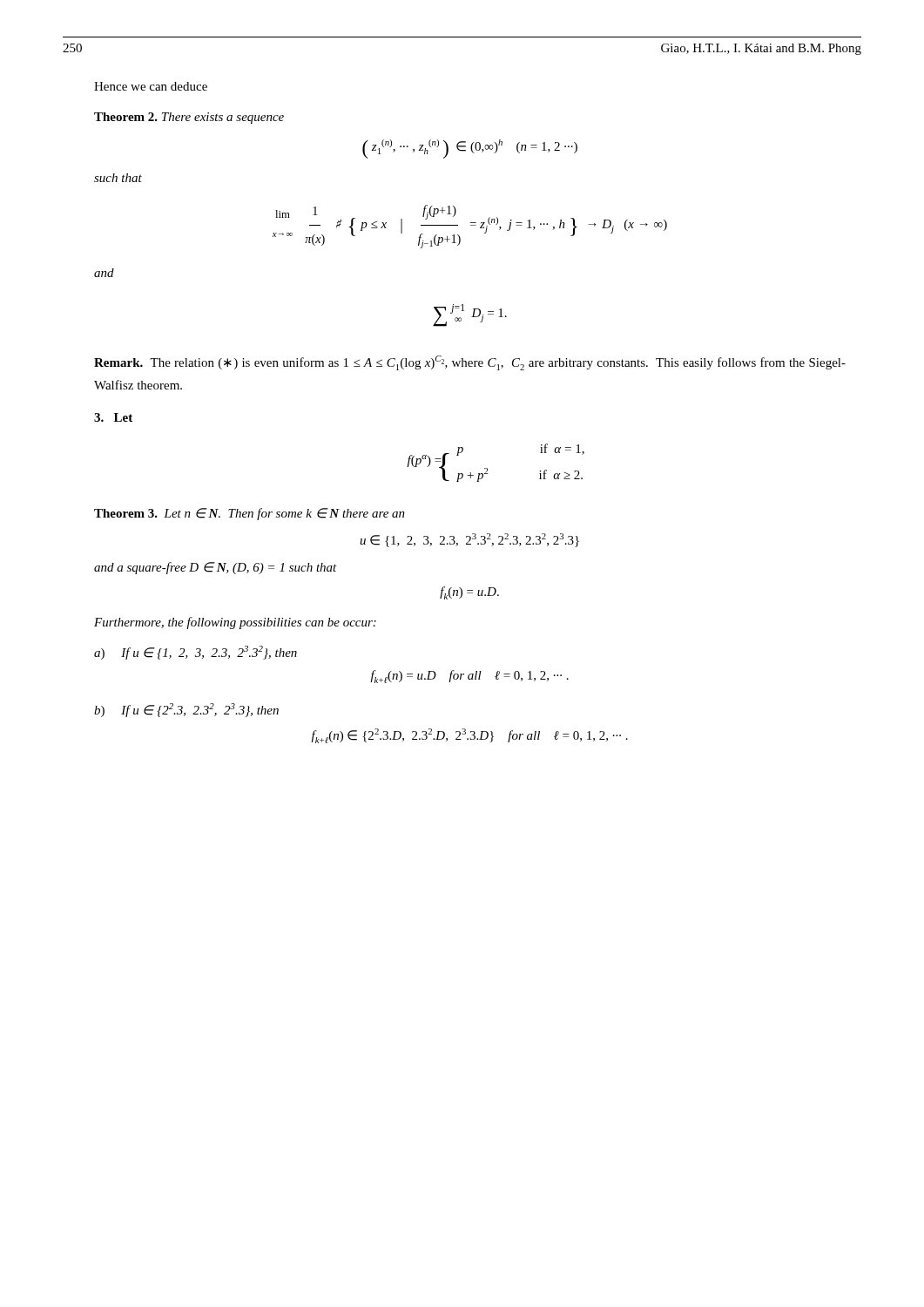Viewport: 924px width, 1307px height.
Task: Find the passage starting "lim x→∞ 1 π(x) ♯ { p"
Action: coord(470,225)
